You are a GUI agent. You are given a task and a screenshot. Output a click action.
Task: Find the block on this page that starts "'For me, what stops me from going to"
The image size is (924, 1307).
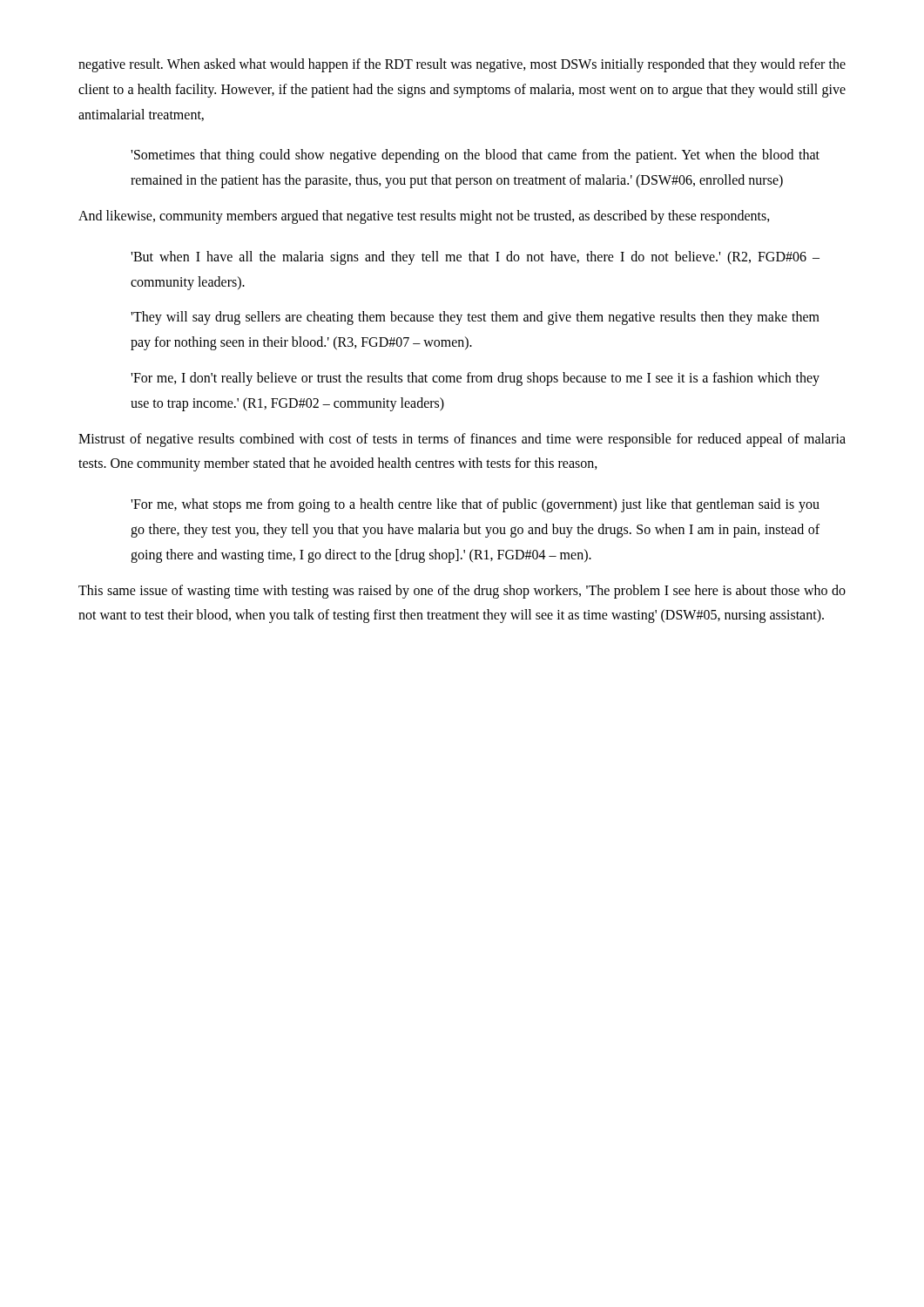pos(475,530)
